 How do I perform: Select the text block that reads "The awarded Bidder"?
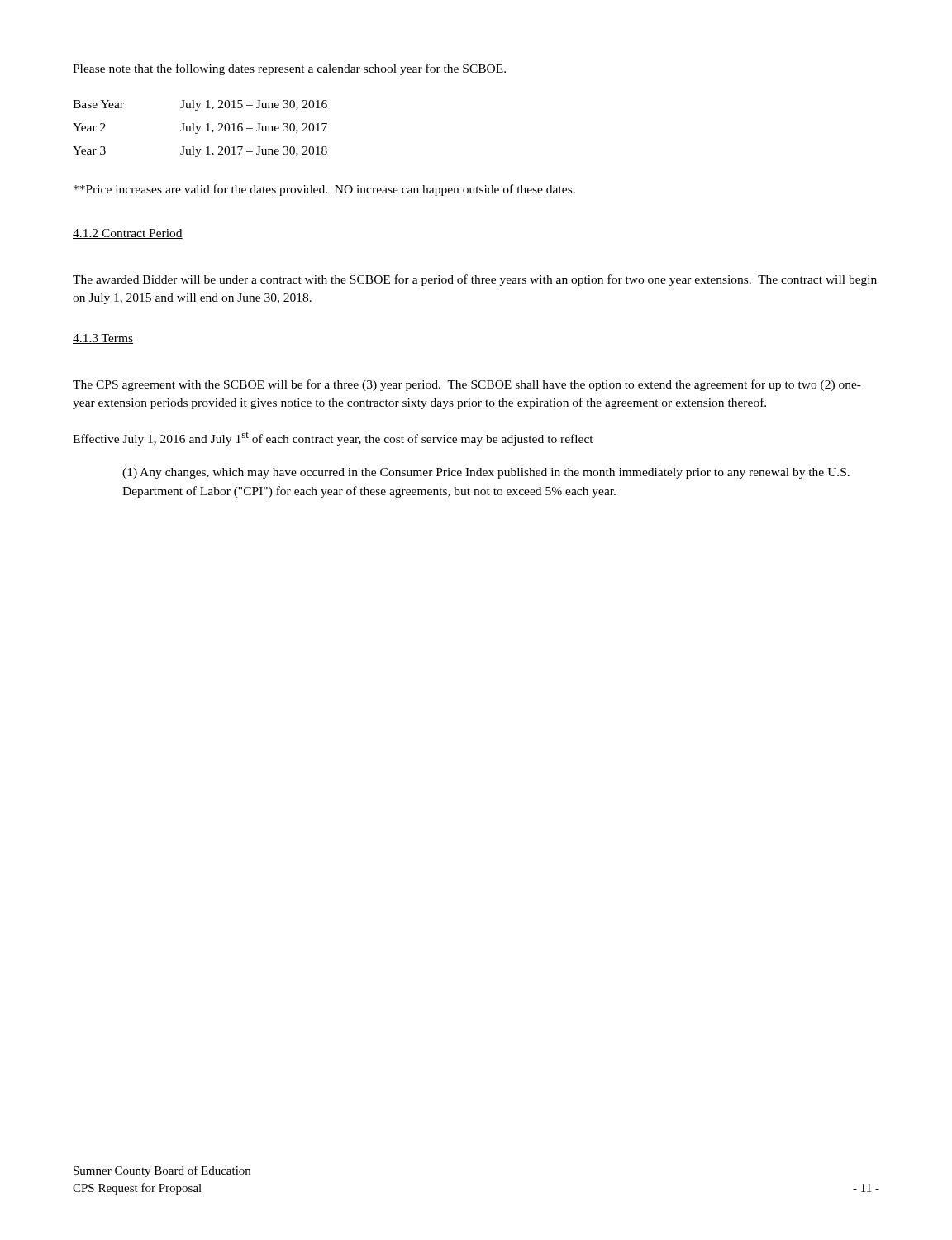[x=475, y=288]
